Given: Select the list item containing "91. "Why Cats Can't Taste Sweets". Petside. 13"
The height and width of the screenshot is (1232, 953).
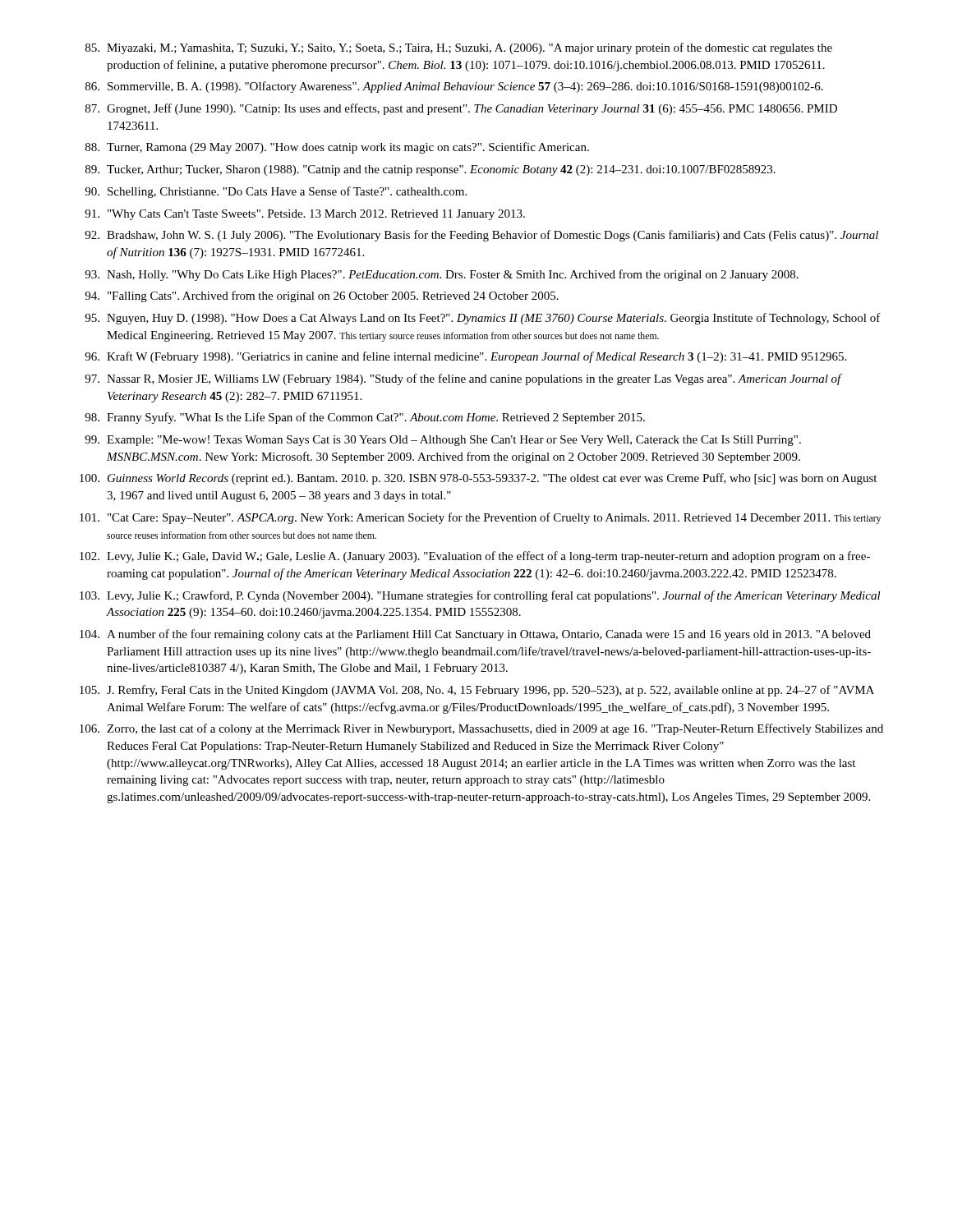Looking at the screenshot, I should click(x=476, y=213).
